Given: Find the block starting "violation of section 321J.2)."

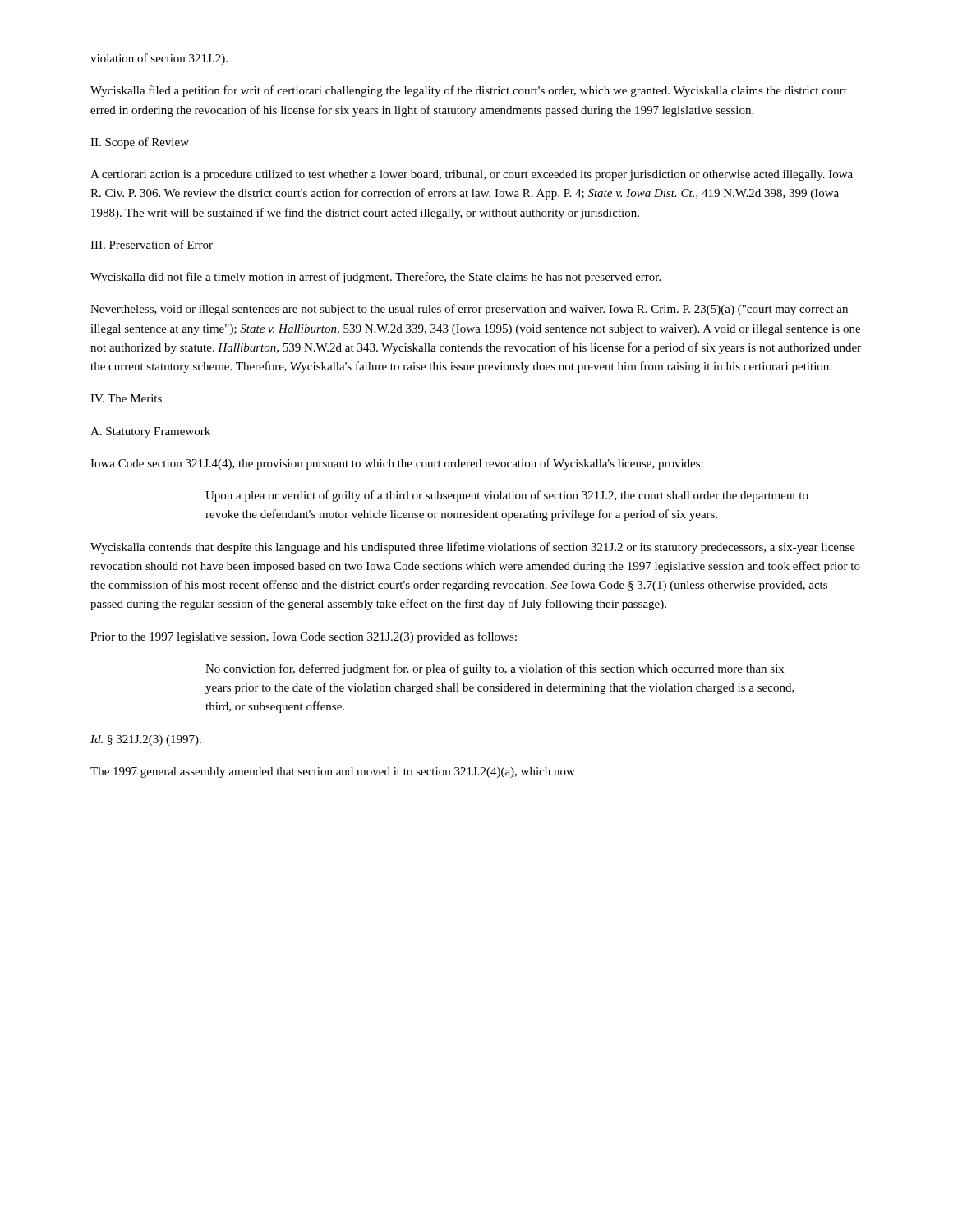Looking at the screenshot, I should click(x=159, y=58).
